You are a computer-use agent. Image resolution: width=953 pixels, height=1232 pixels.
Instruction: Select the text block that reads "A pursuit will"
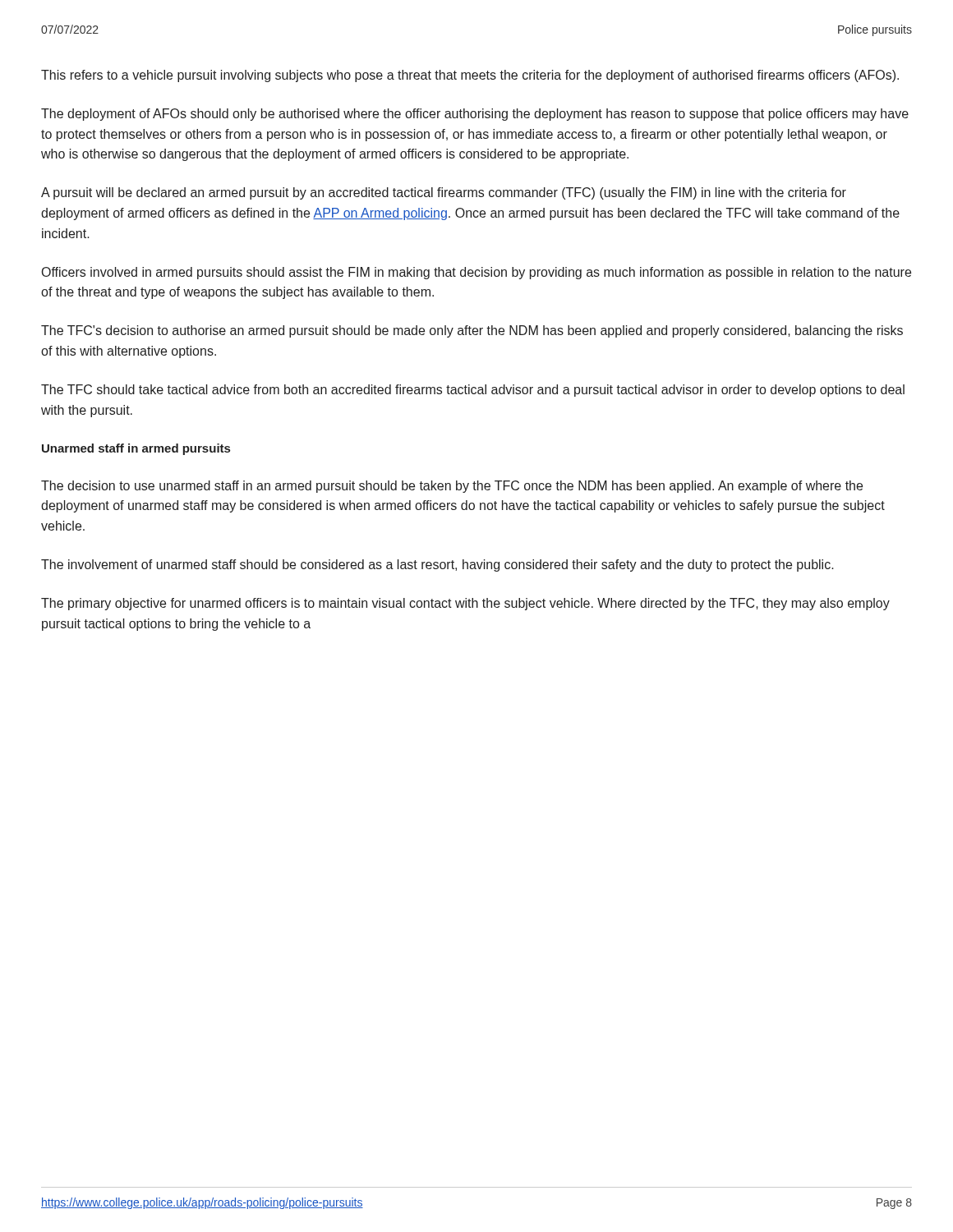[x=476, y=214]
